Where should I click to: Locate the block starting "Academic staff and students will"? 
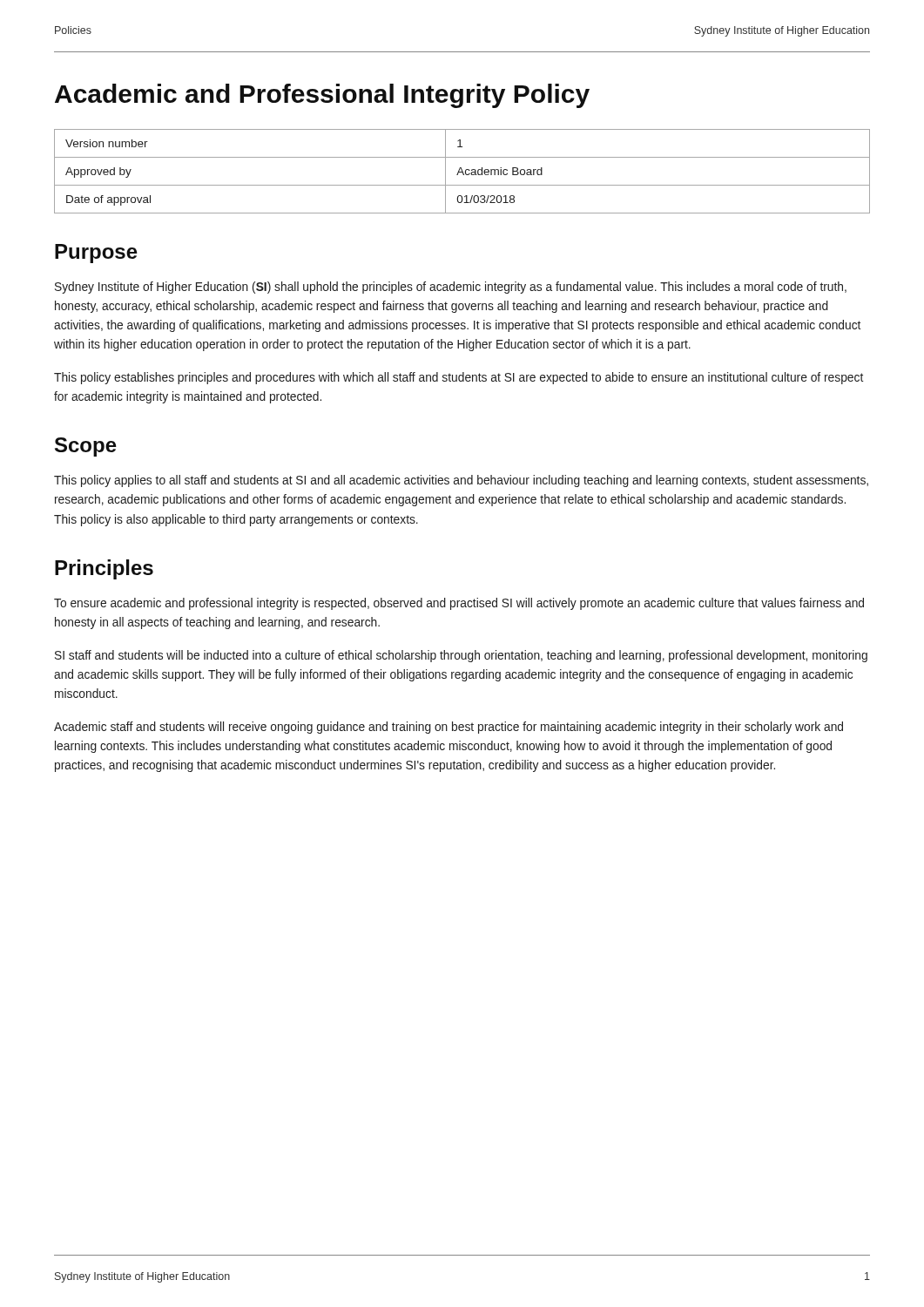click(449, 746)
